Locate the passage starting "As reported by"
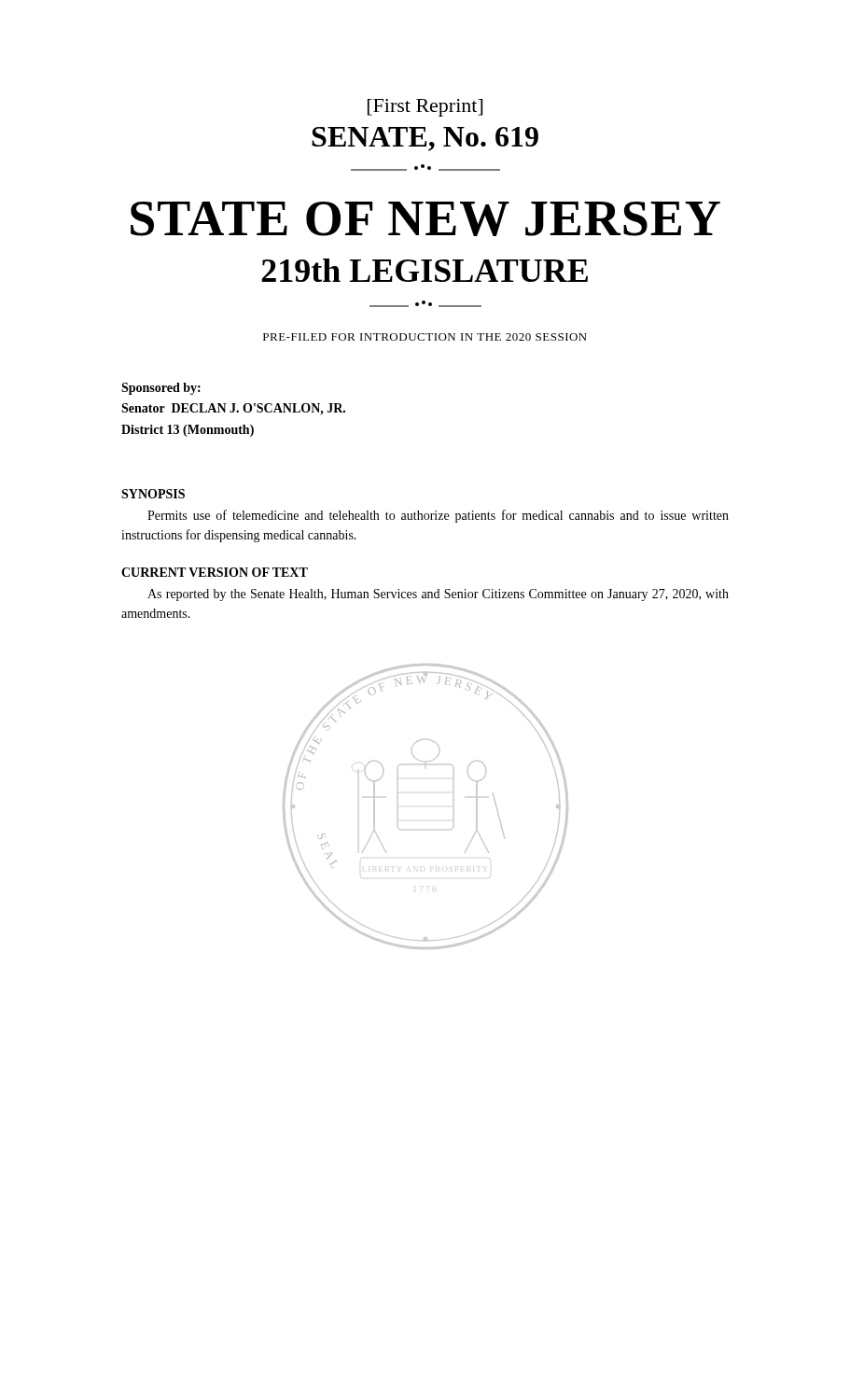 pos(425,604)
